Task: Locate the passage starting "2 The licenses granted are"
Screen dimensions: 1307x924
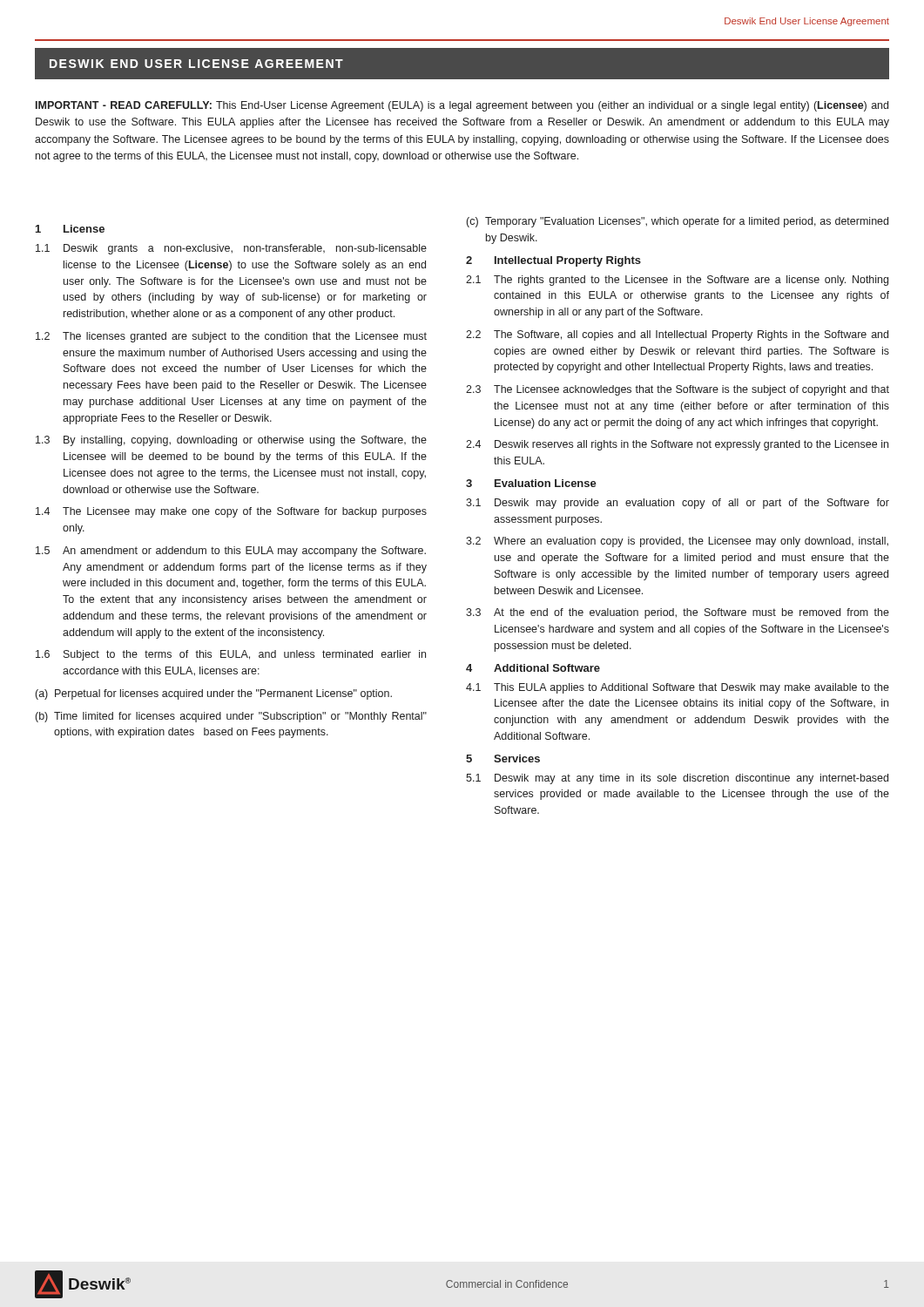Action: pos(231,377)
